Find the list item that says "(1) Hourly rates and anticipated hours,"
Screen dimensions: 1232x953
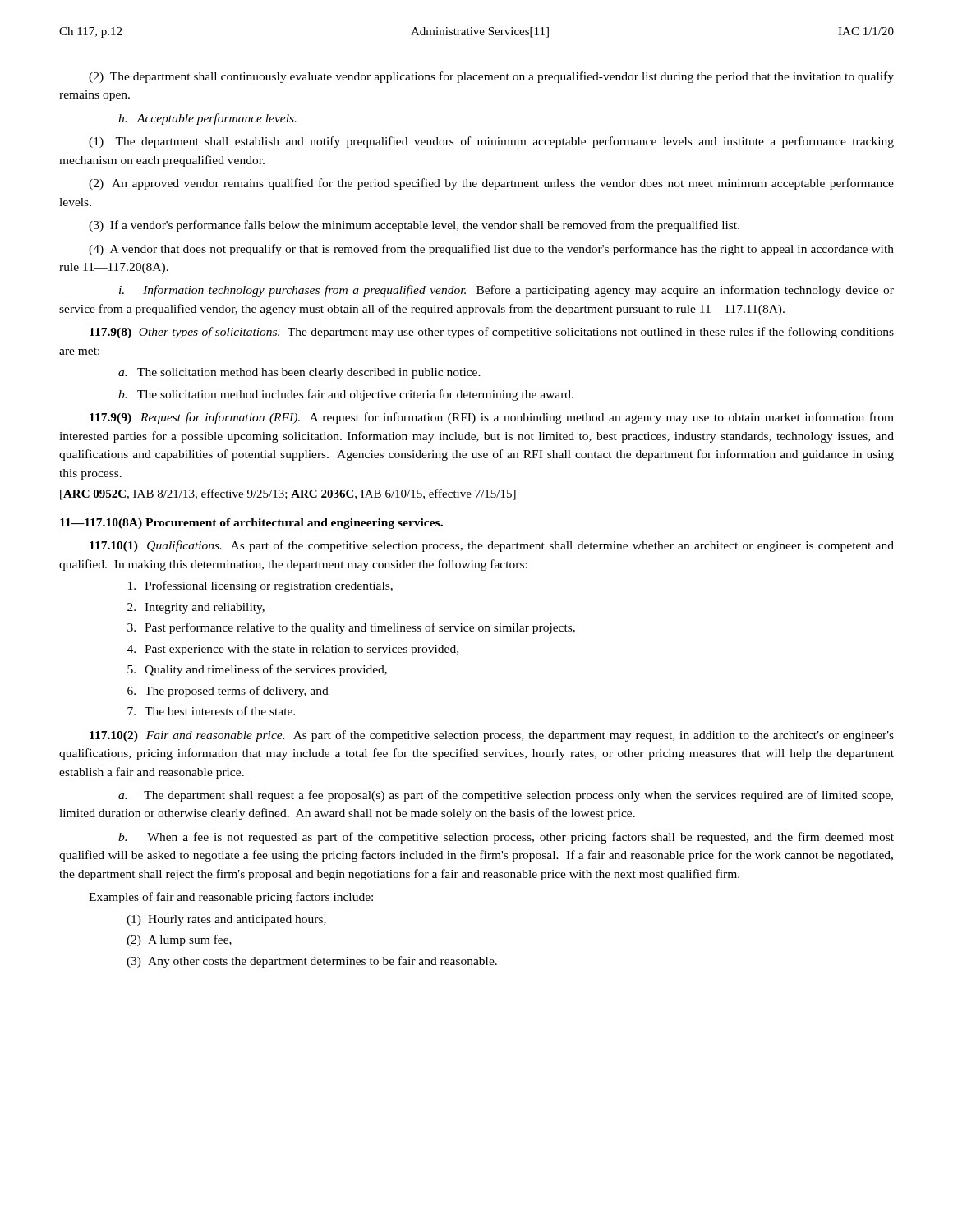[x=222, y=919]
